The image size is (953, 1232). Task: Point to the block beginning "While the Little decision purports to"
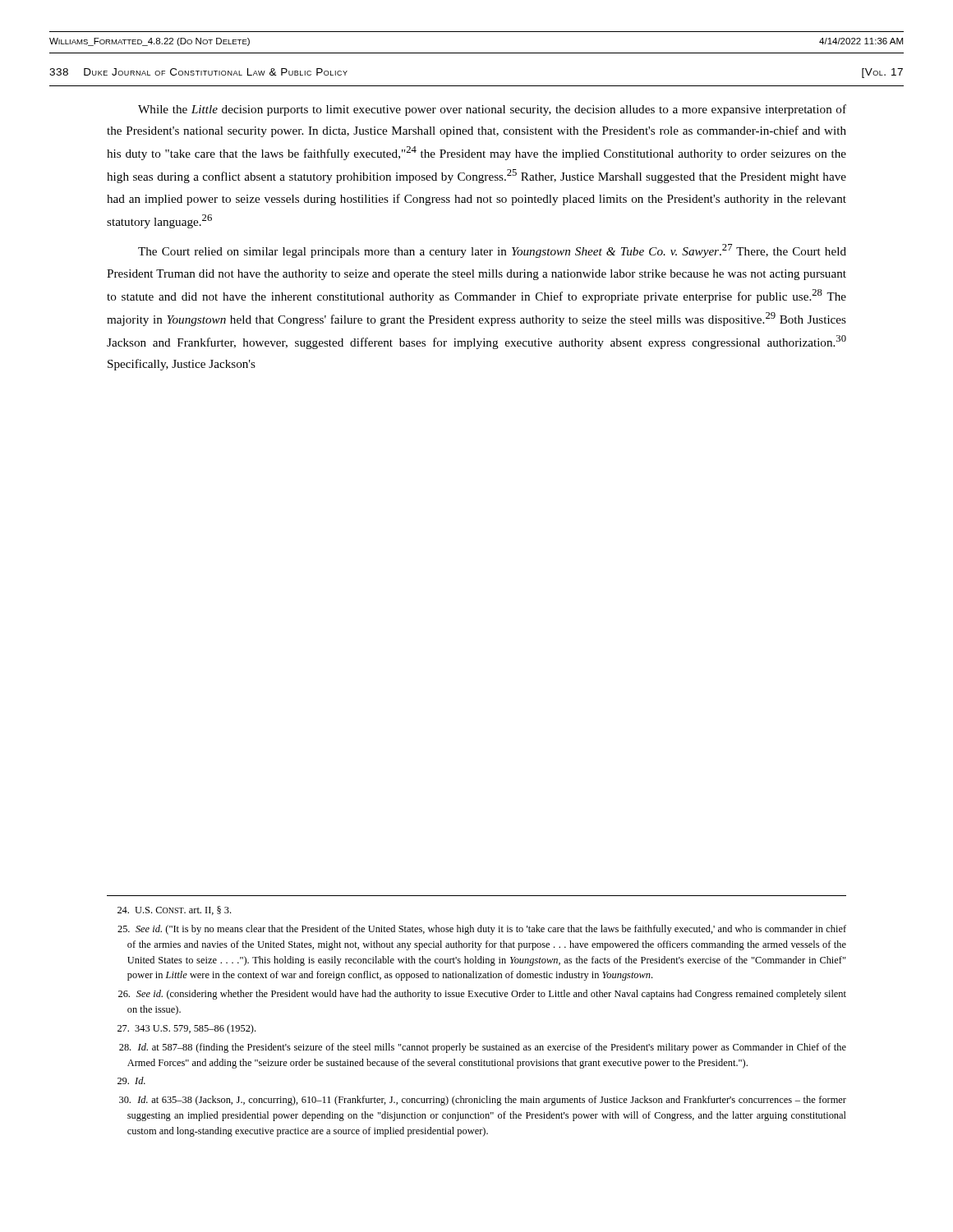[476, 237]
